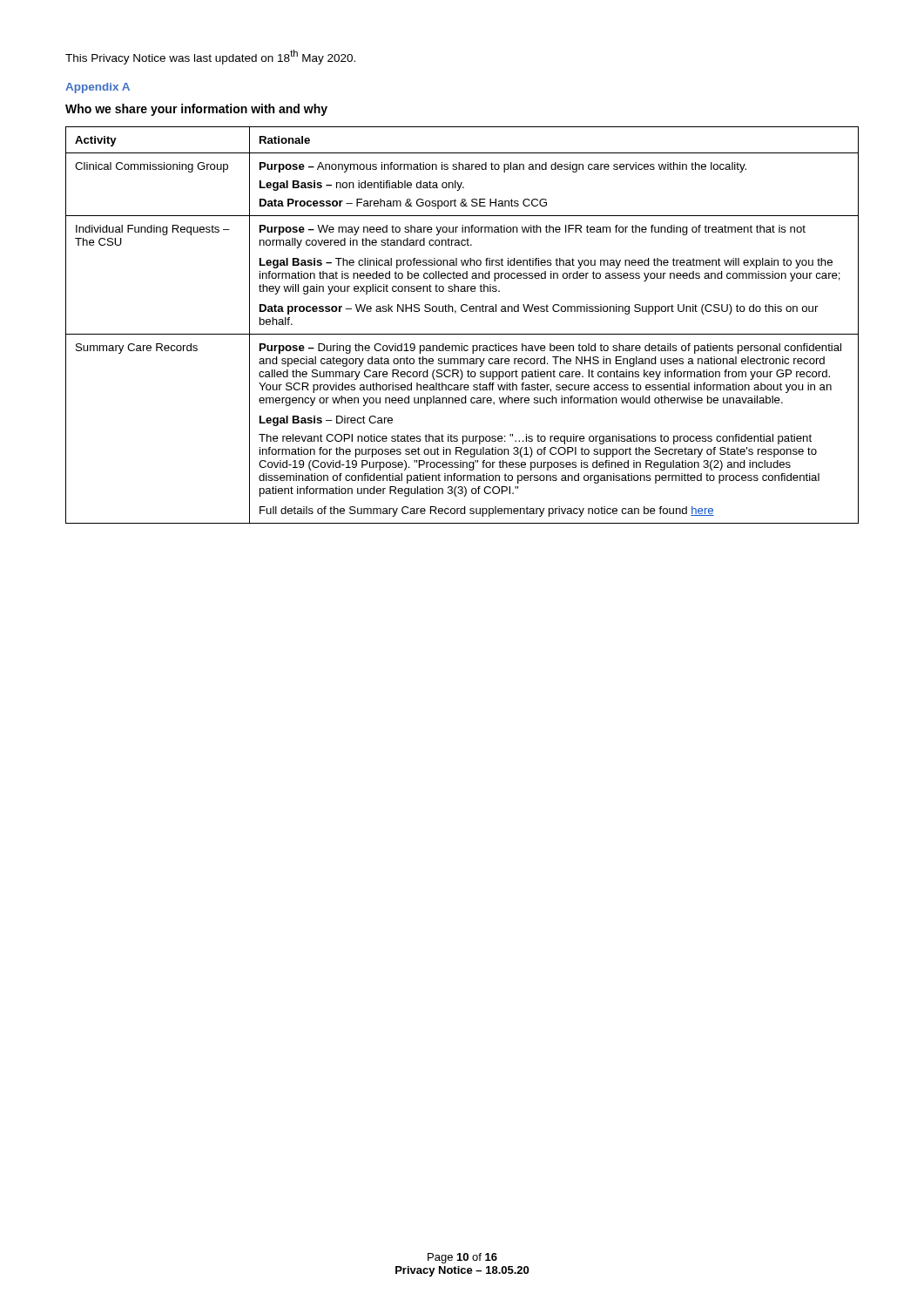Viewport: 924px width, 1307px height.
Task: Locate the section header that says "Appendix A"
Action: coord(98,86)
